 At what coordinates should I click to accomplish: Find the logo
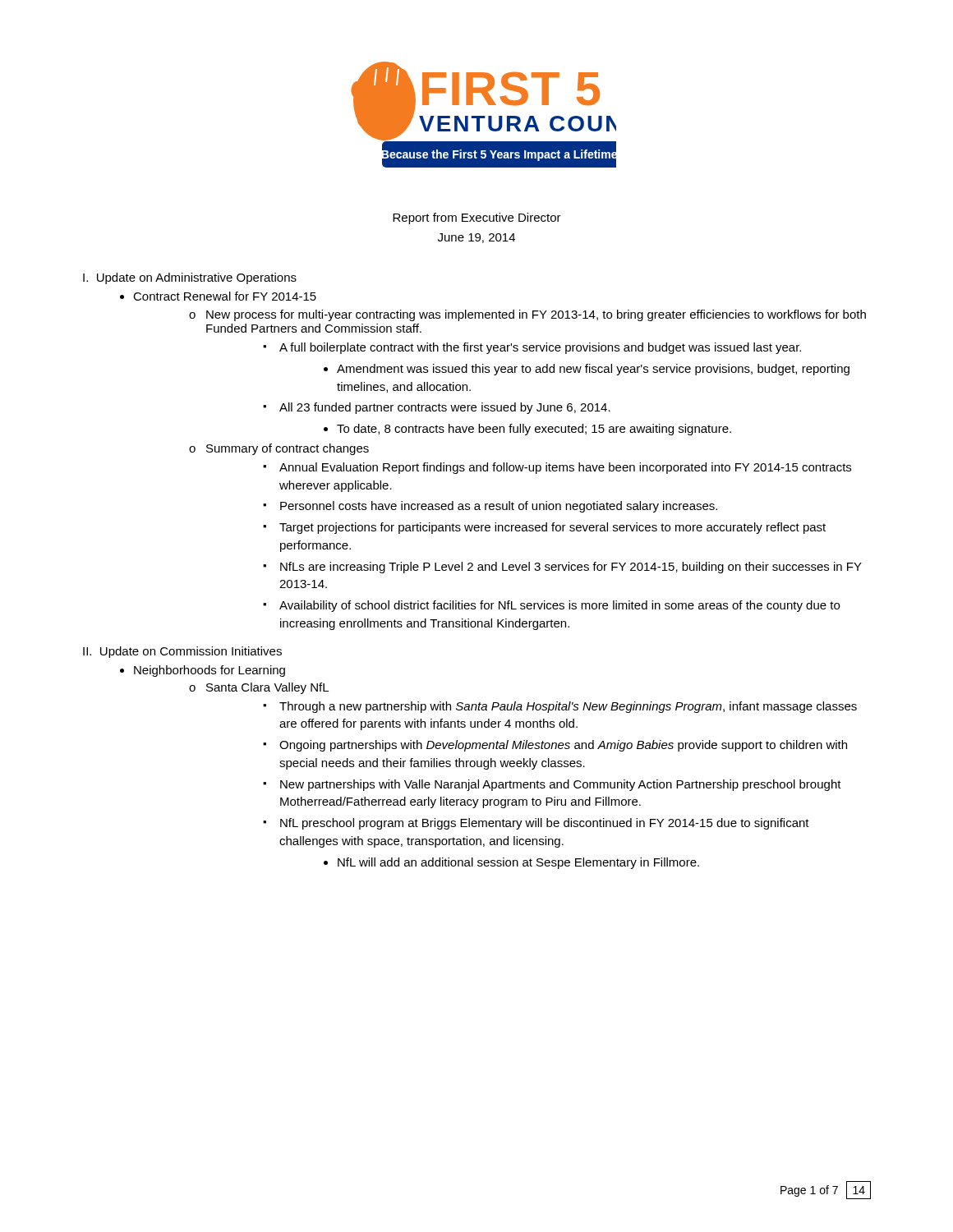coord(476,116)
